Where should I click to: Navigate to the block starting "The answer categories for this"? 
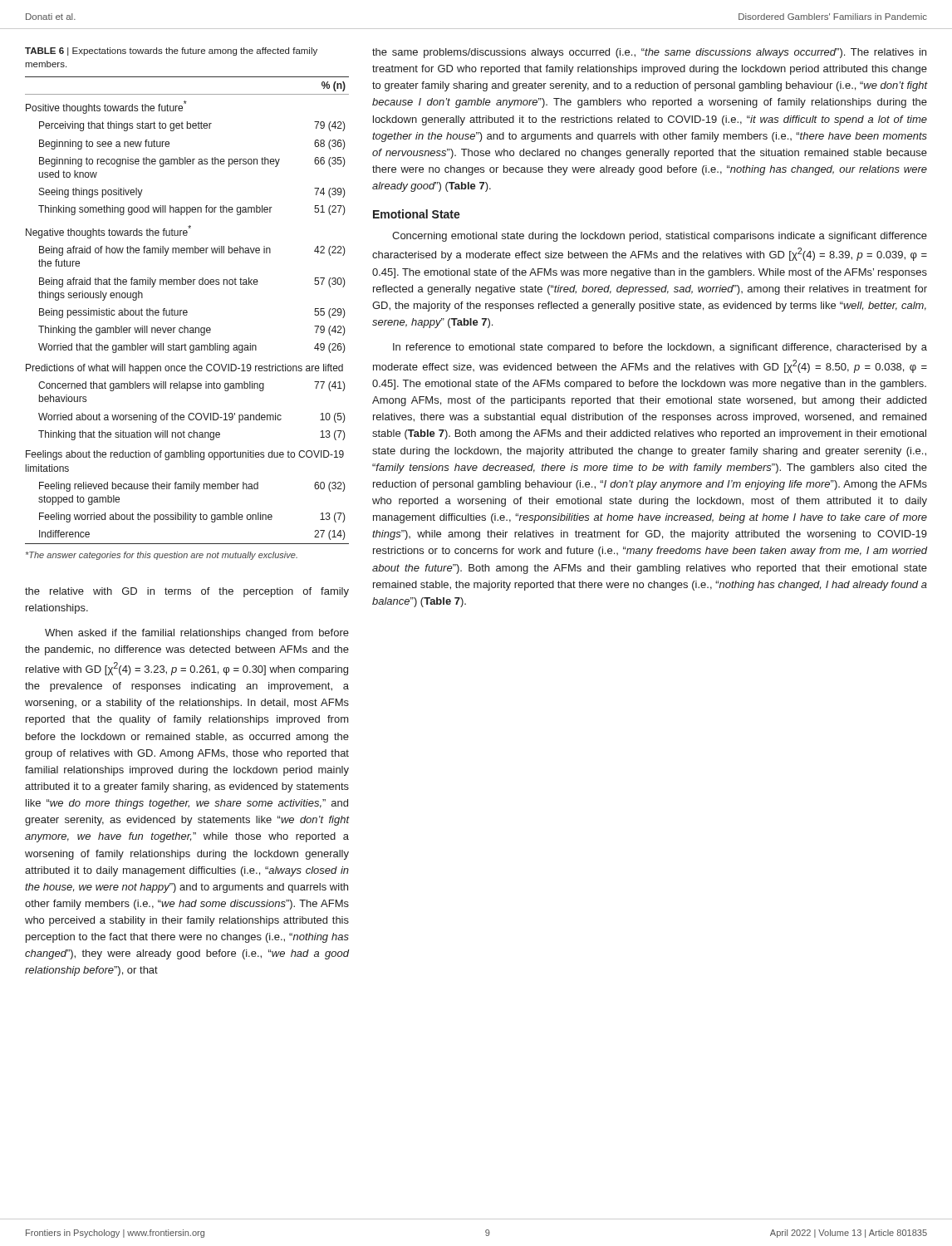[x=162, y=555]
